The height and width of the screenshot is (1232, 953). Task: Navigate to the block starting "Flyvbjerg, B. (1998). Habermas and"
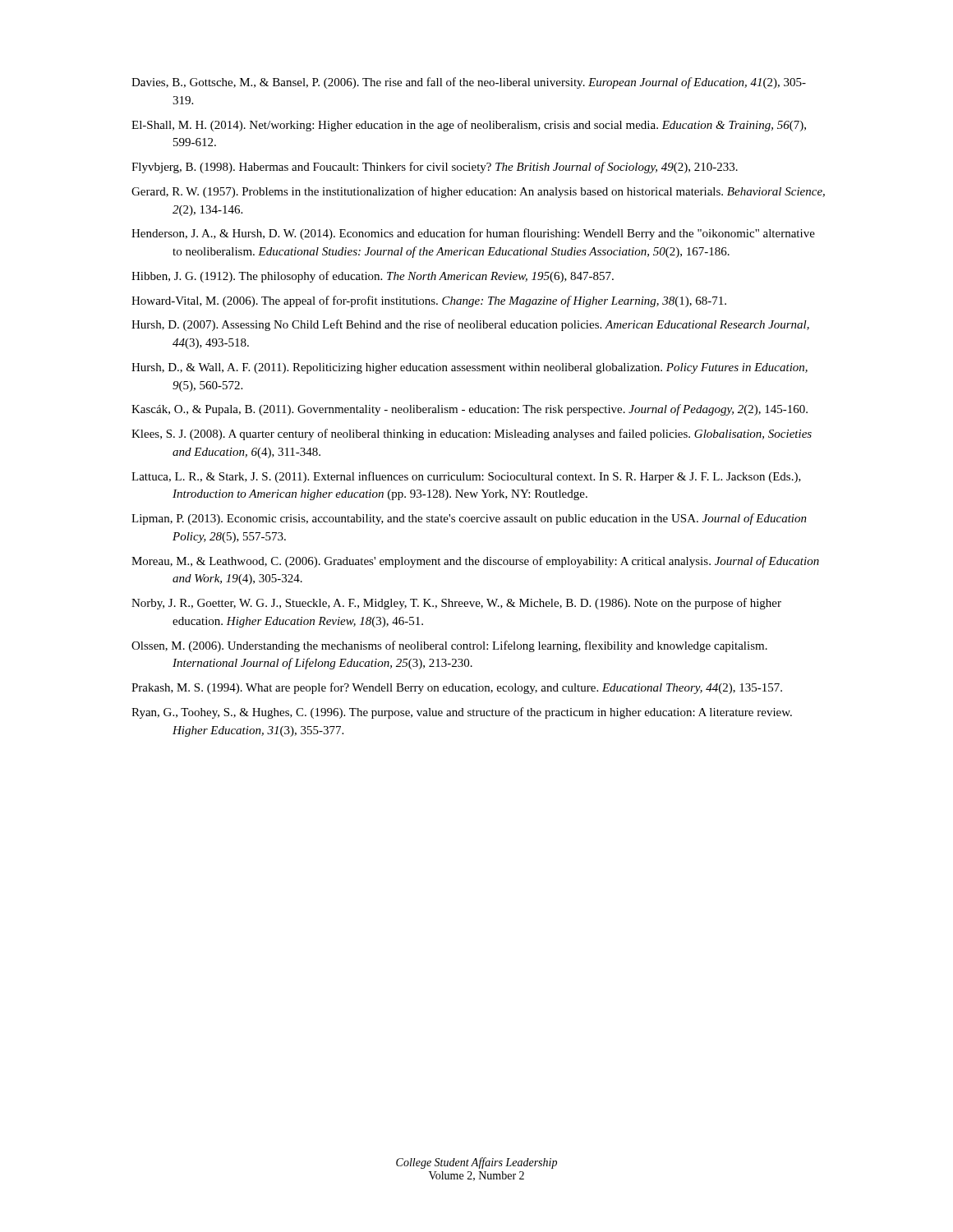point(435,167)
